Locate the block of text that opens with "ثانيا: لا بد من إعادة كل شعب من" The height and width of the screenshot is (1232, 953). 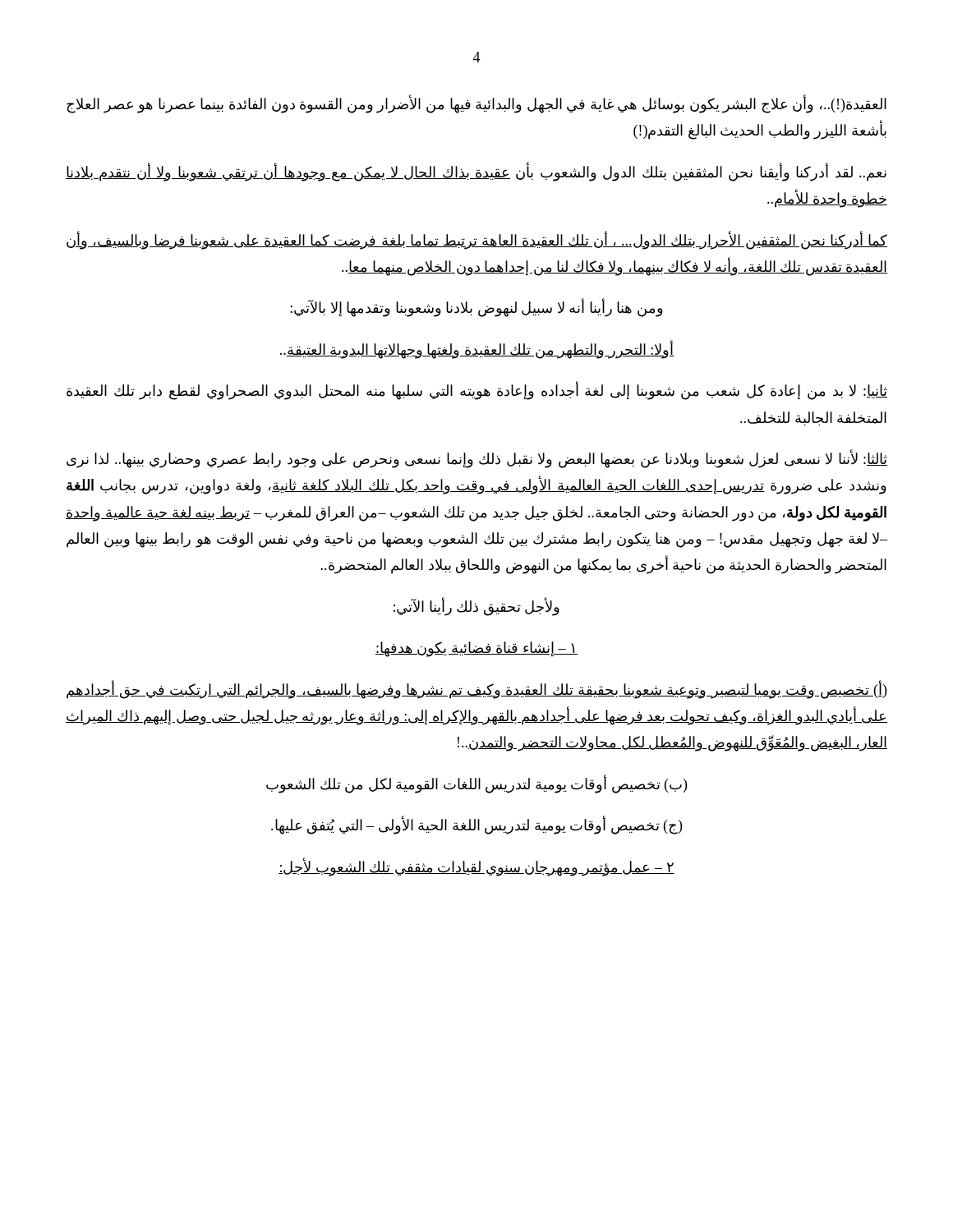[x=476, y=404]
